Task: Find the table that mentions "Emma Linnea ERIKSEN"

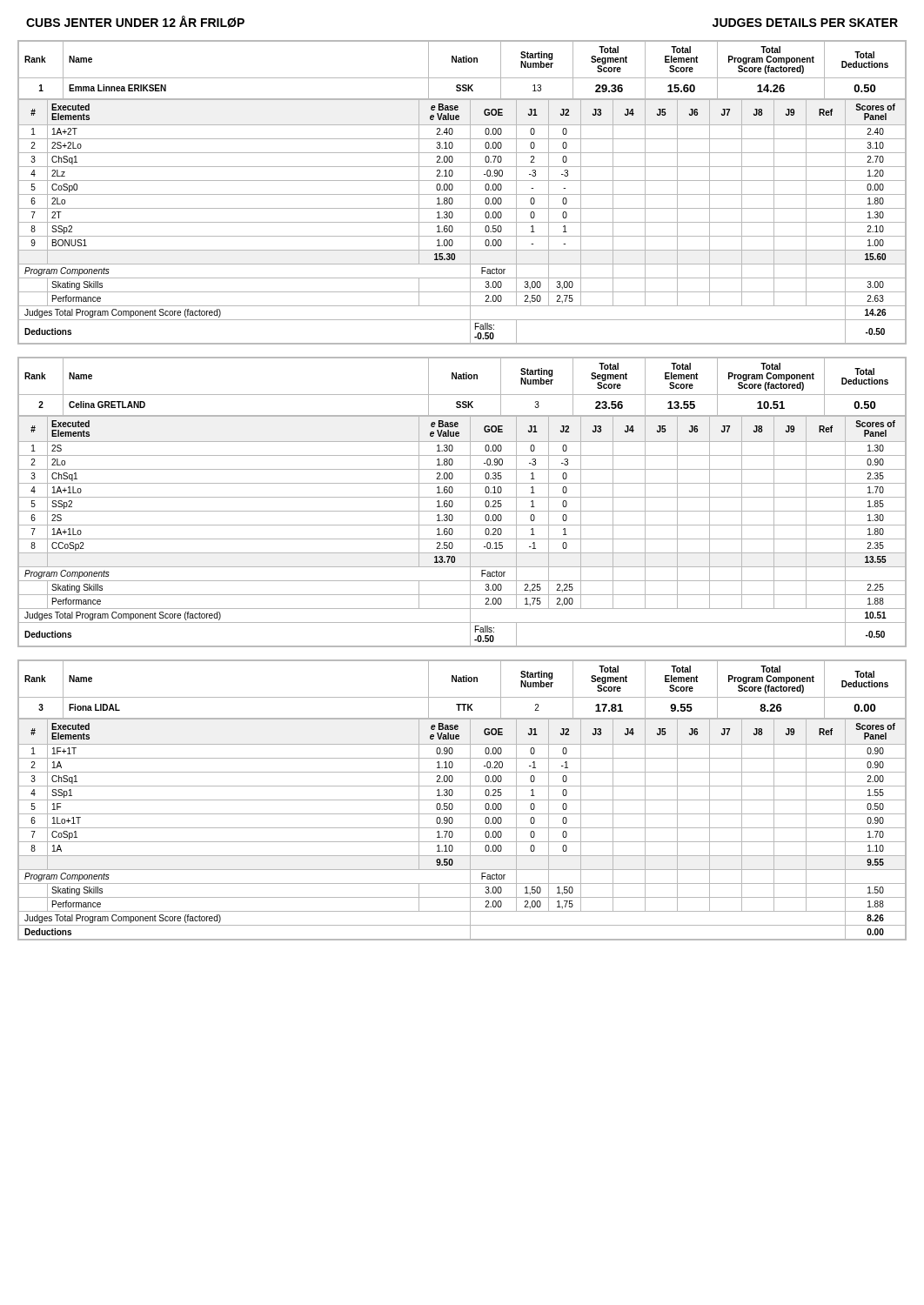Action: (462, 192)
